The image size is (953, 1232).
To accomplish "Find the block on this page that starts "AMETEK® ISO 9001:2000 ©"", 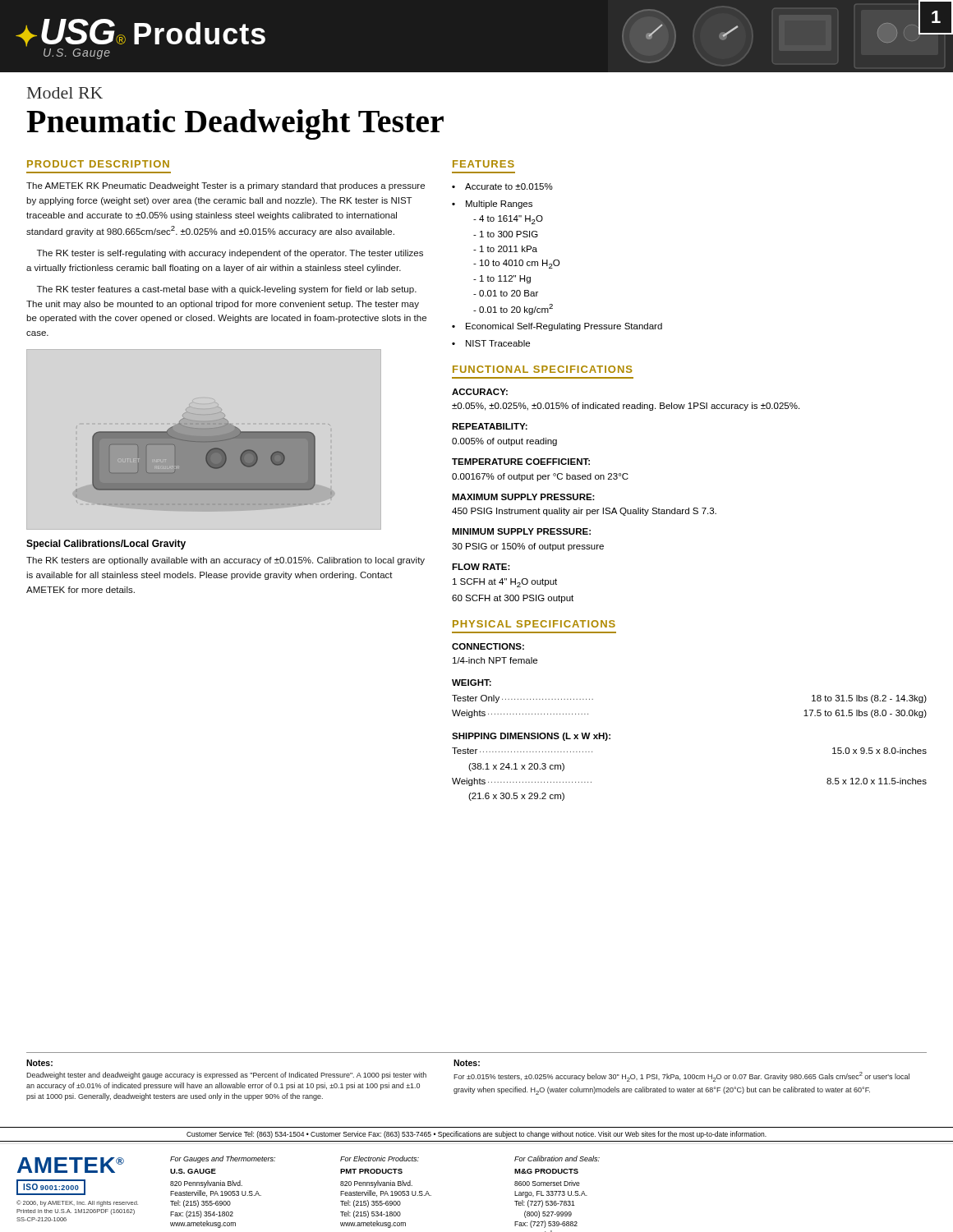I will (x=78, y=1188).
